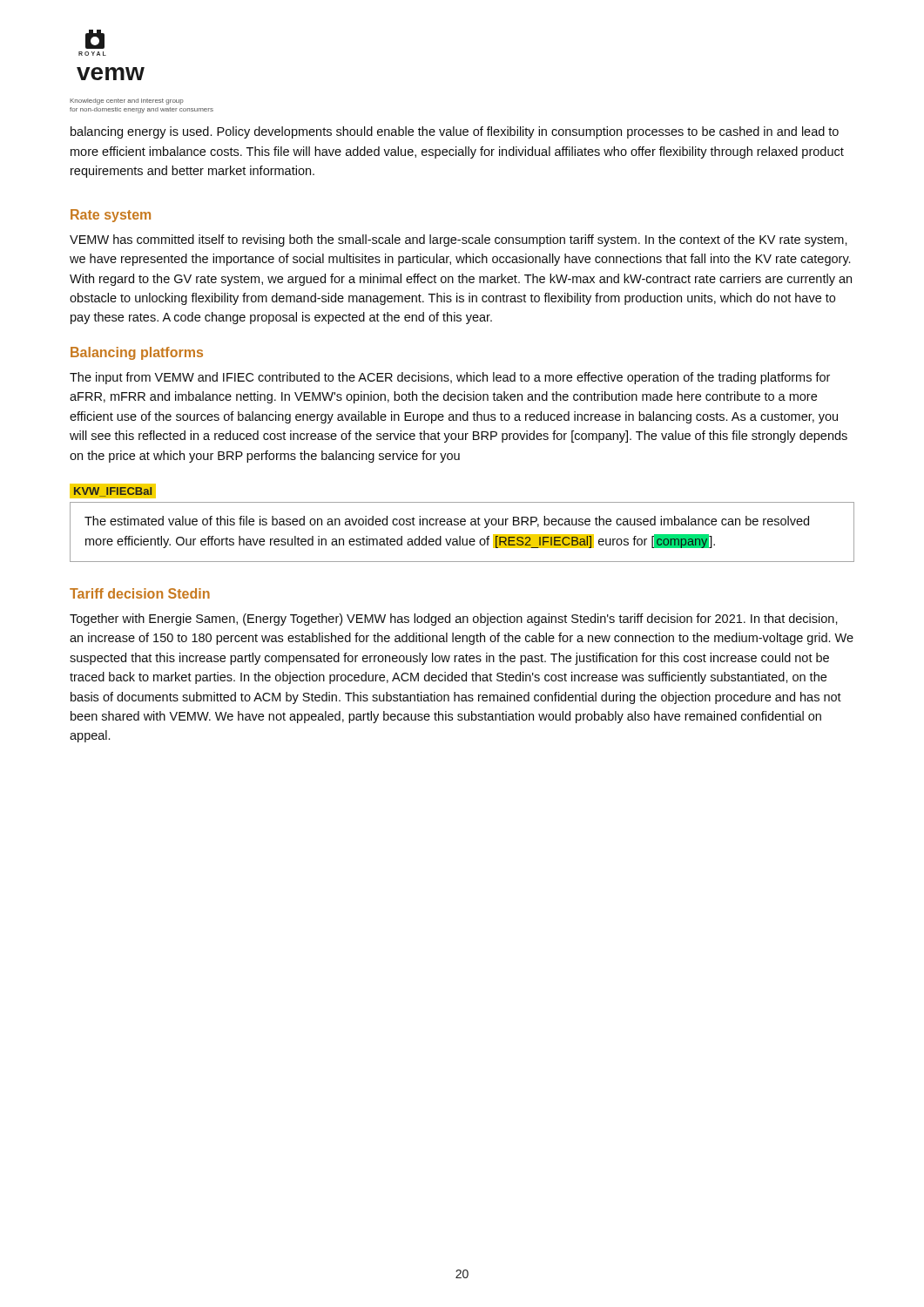Select the passage starting "Rate system"
The width and height of the screenshot is (924, 1307).
click(111, 214)
